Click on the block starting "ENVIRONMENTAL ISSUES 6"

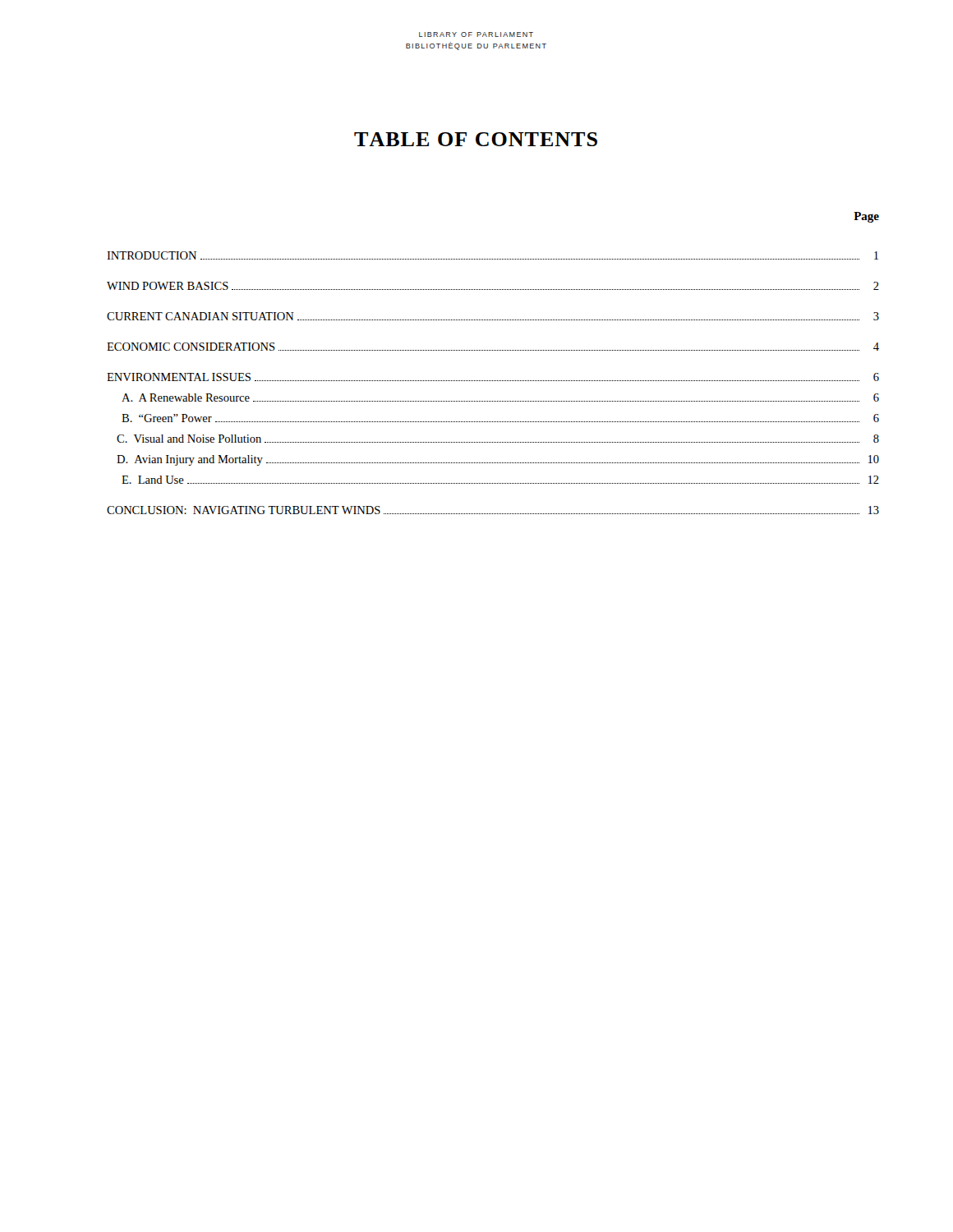pos(493,377)
